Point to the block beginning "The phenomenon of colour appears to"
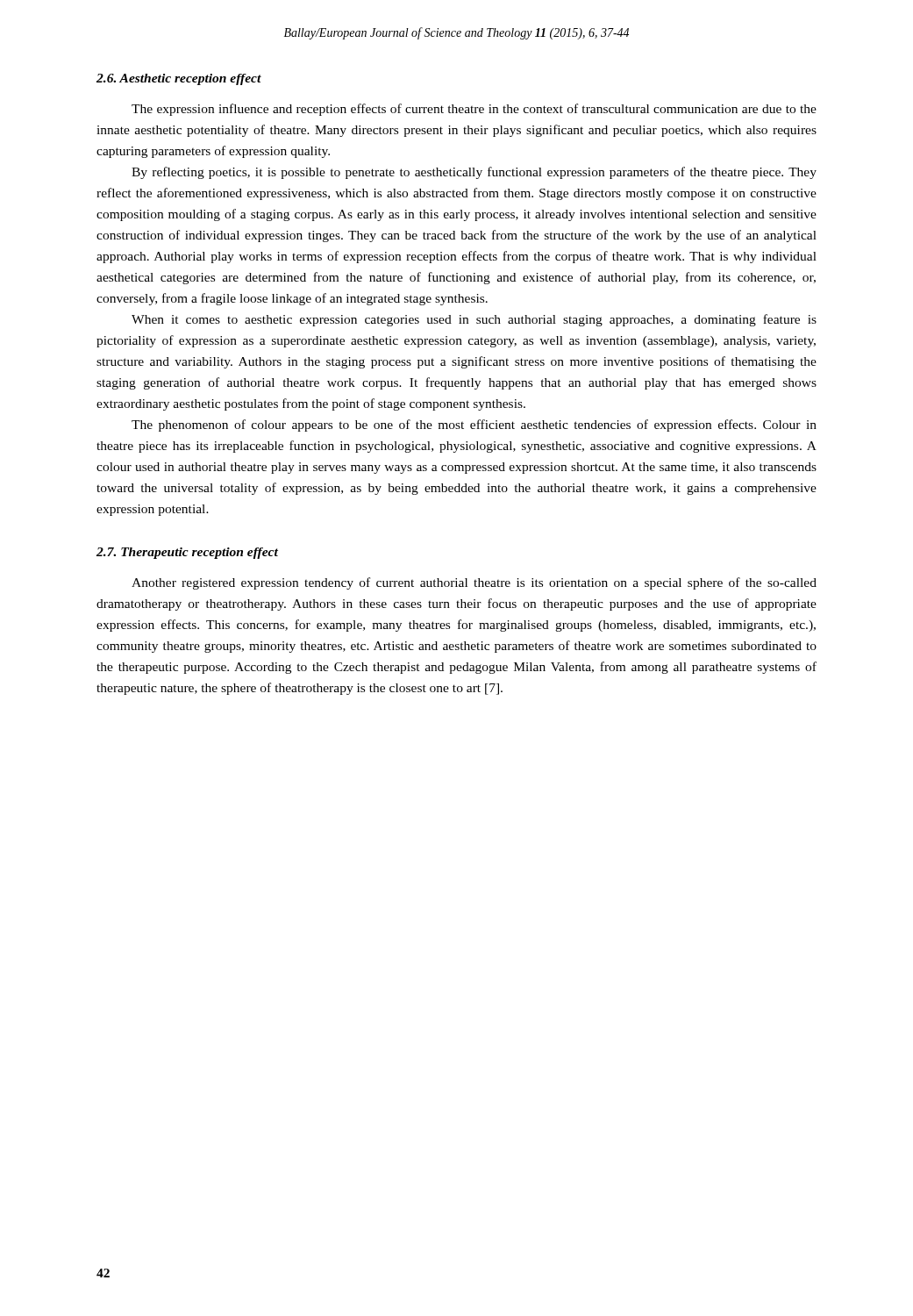 point(456,467)
